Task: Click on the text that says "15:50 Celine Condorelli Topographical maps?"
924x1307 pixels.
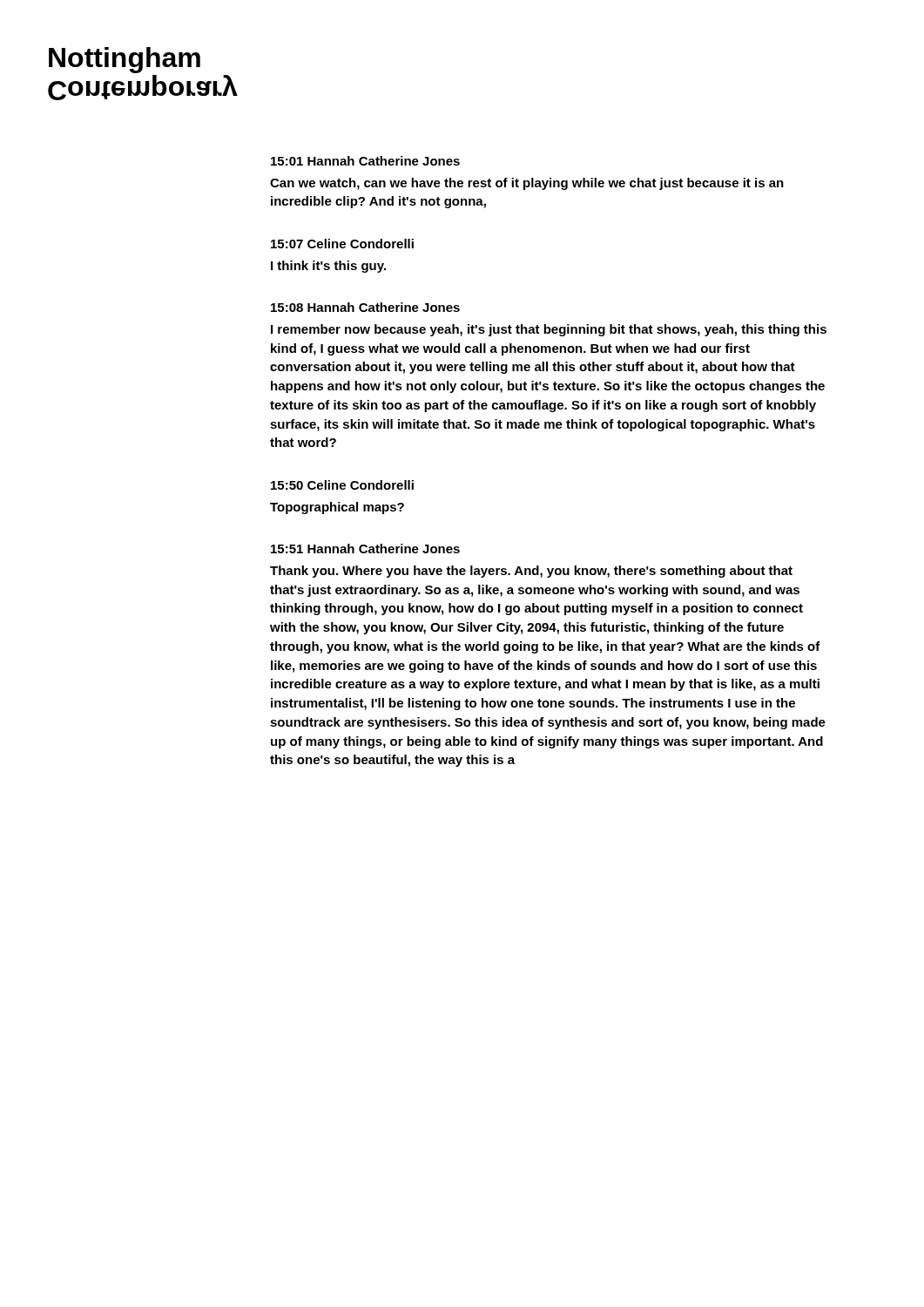Action: tap(342, 485)
